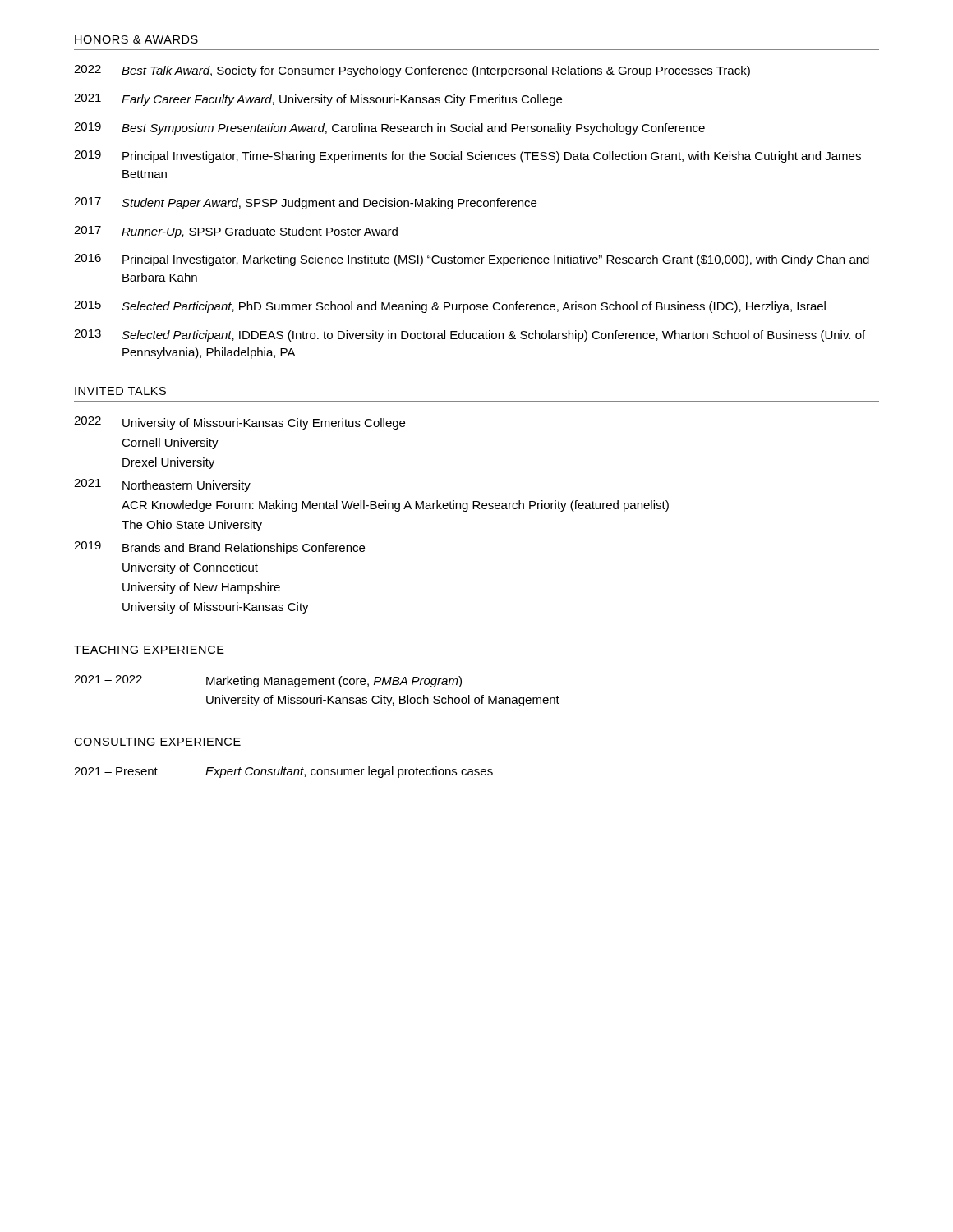Locate the block of text that opens with "2021 Early Career Faculty"

476,99
